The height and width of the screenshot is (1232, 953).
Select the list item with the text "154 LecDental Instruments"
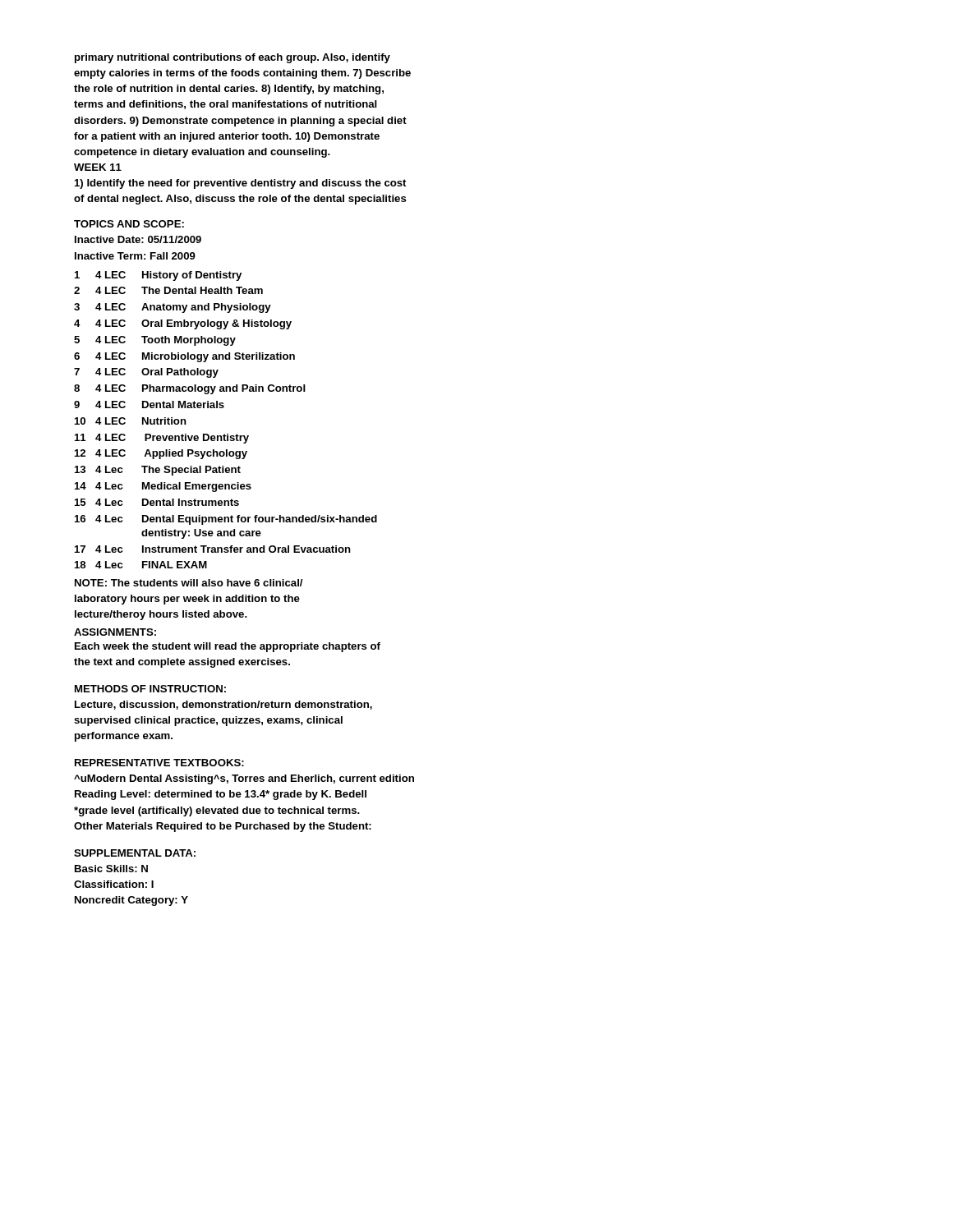point(157,502)
